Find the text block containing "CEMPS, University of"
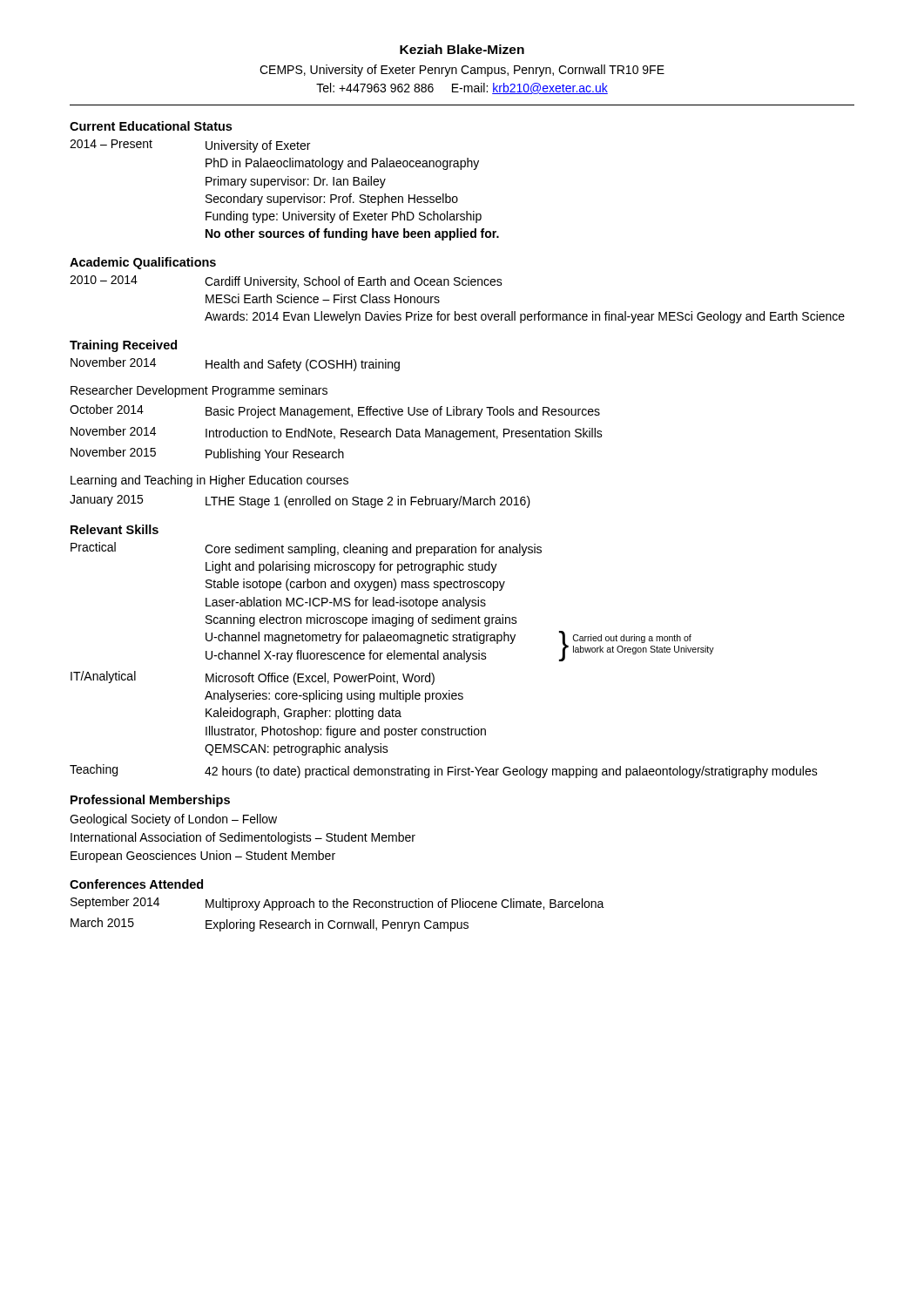This screenshot has width=924, height=1307. click(462, 79)
